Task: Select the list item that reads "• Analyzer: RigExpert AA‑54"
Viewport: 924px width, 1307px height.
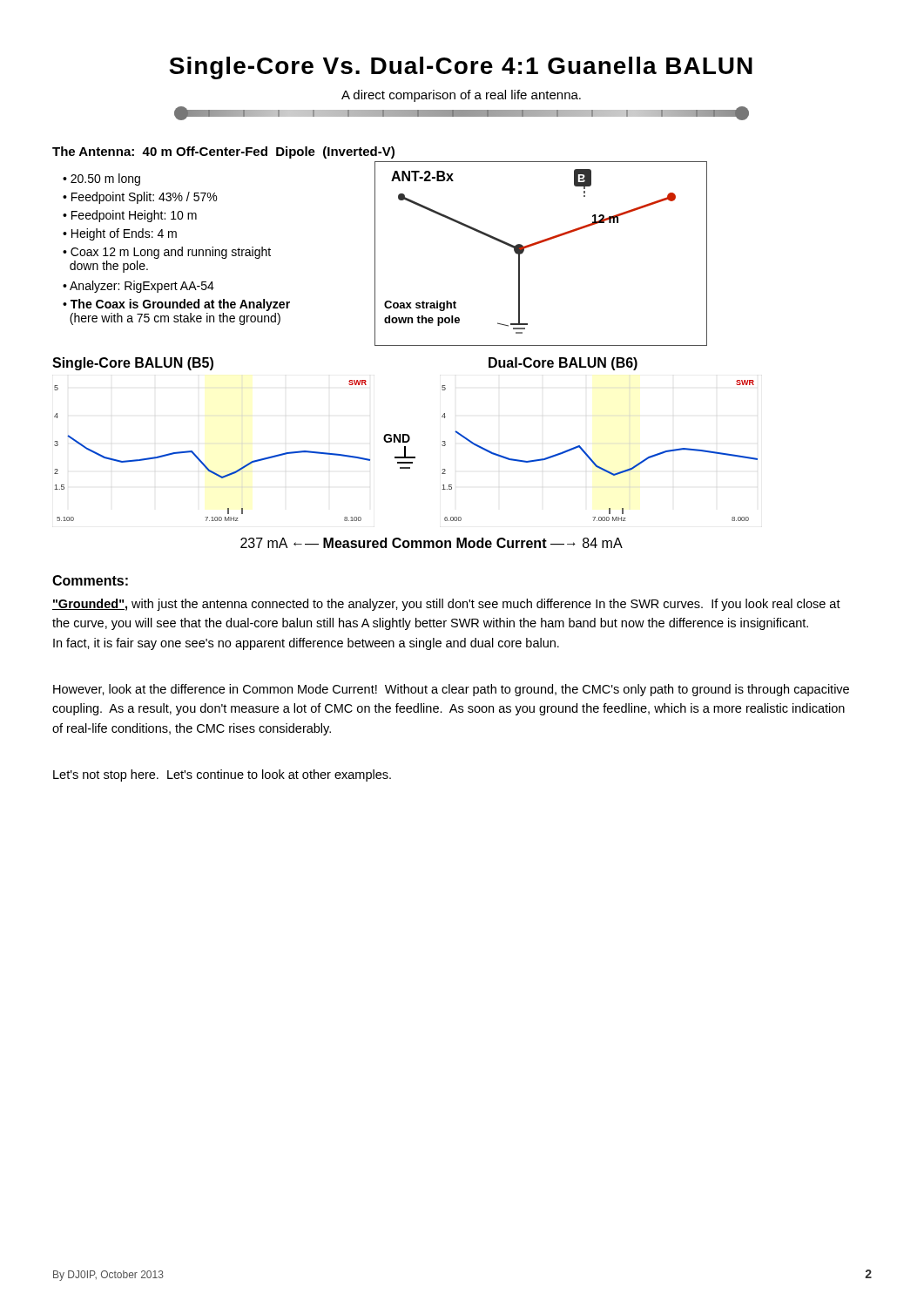Action: [x=138, y=286]
